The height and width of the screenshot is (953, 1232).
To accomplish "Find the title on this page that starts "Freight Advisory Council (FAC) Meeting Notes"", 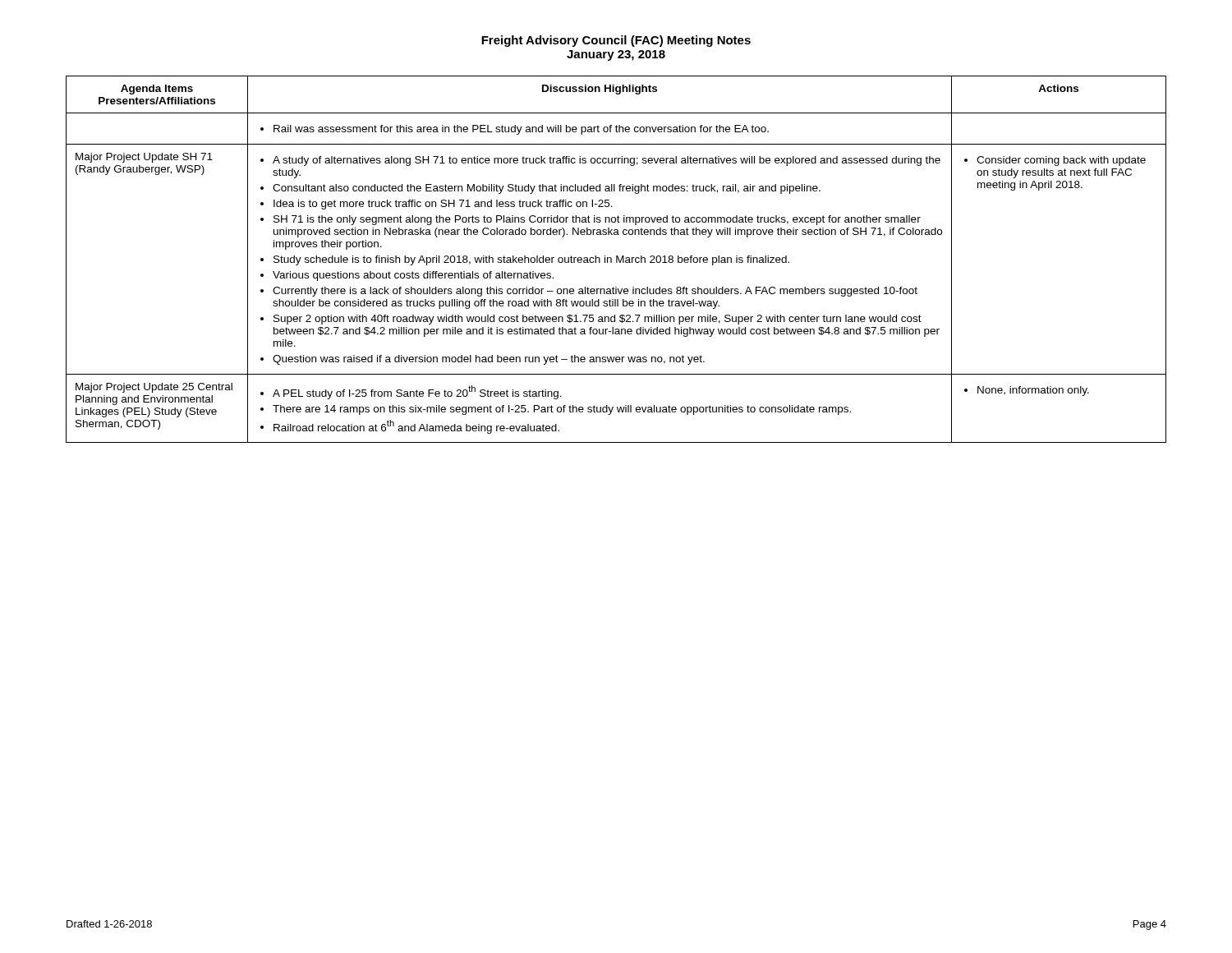I will pyautogui.click(x=616, y=47).
